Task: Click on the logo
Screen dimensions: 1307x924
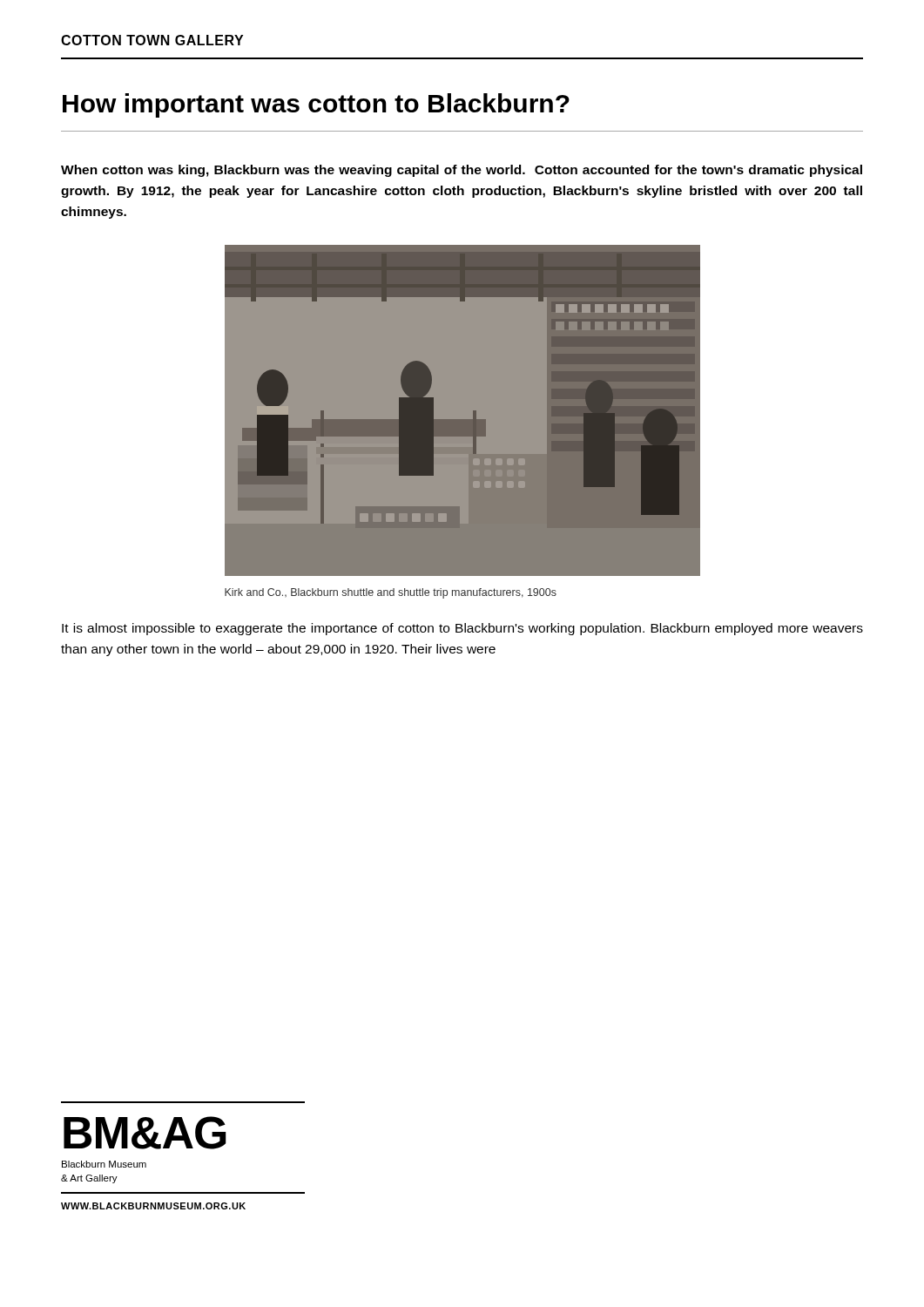Action: (x=183, y=1156)
